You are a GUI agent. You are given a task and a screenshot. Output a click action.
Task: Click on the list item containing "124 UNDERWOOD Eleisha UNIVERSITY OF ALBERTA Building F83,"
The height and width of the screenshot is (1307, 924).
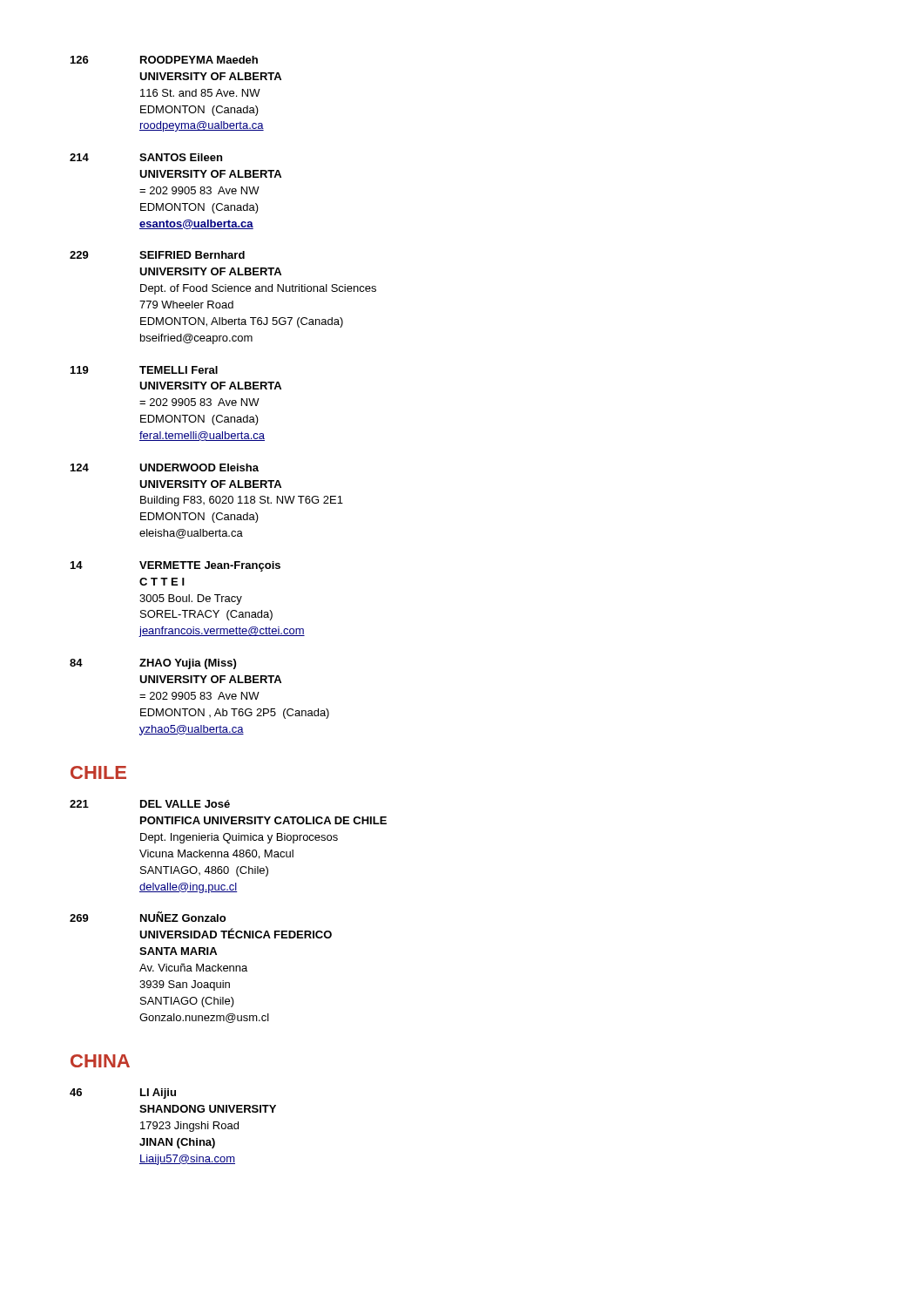165,467
